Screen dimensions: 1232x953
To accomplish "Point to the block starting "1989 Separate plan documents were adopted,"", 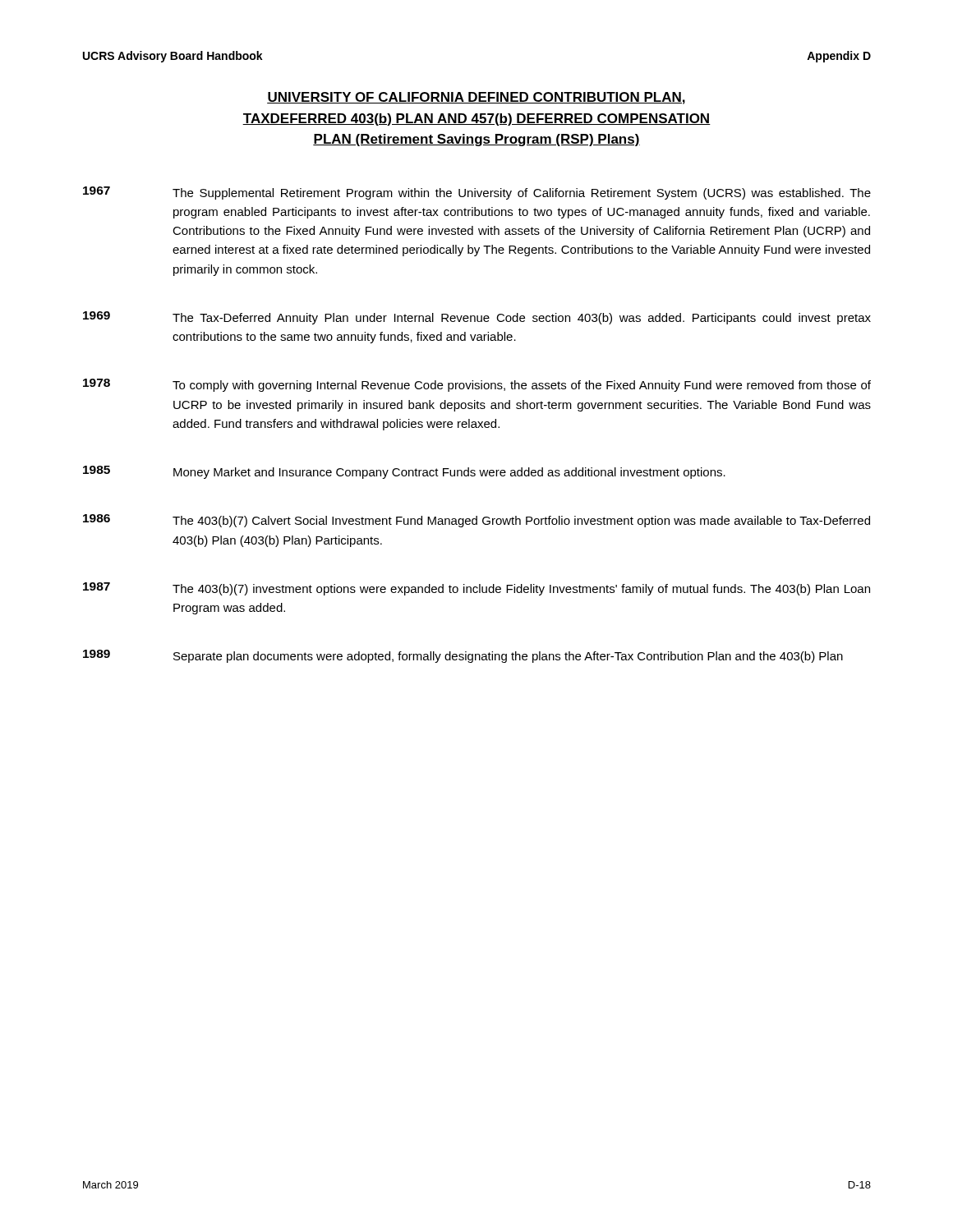I will coord(476,656).
